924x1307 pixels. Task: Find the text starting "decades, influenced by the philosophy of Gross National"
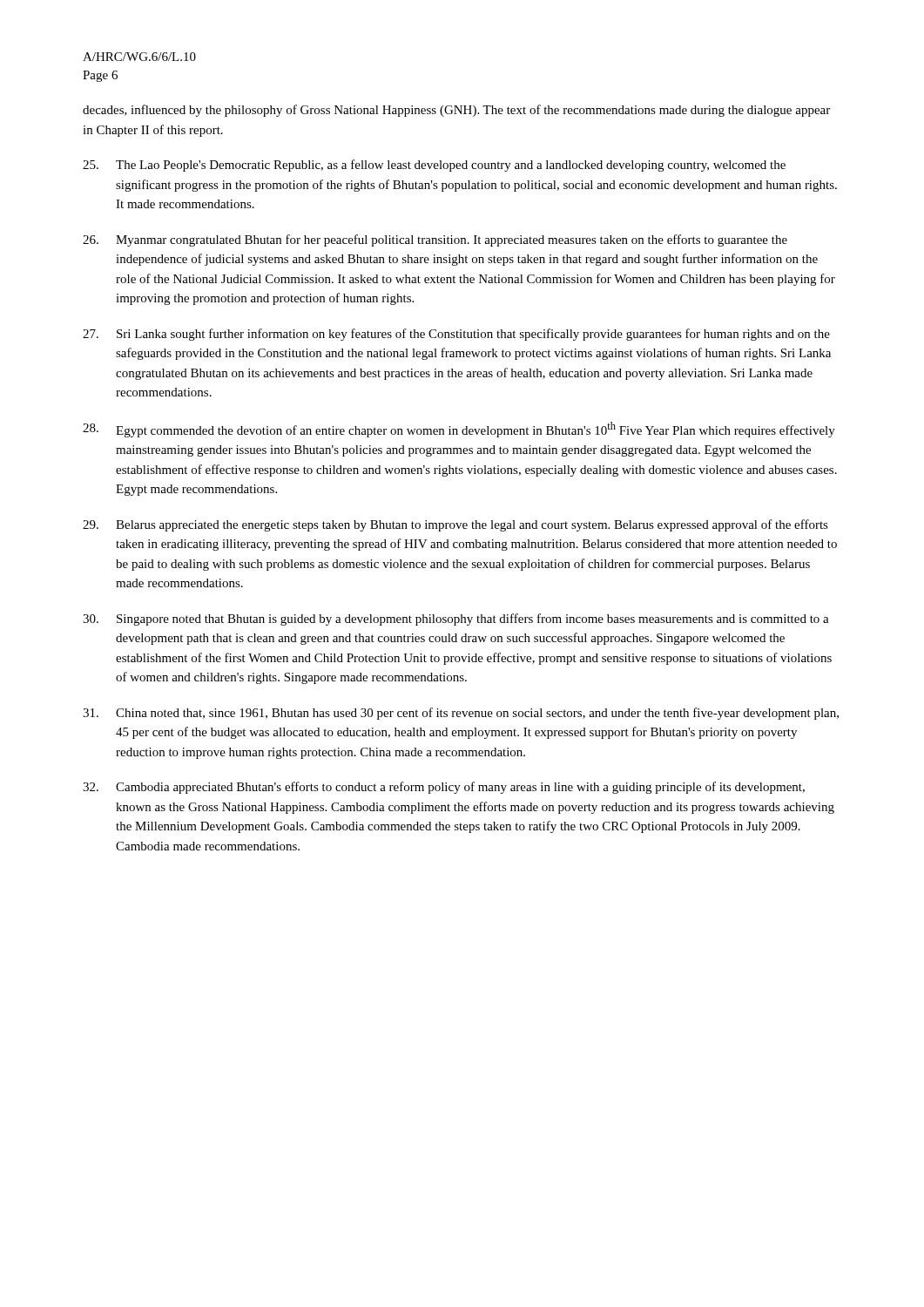point(456,120)
